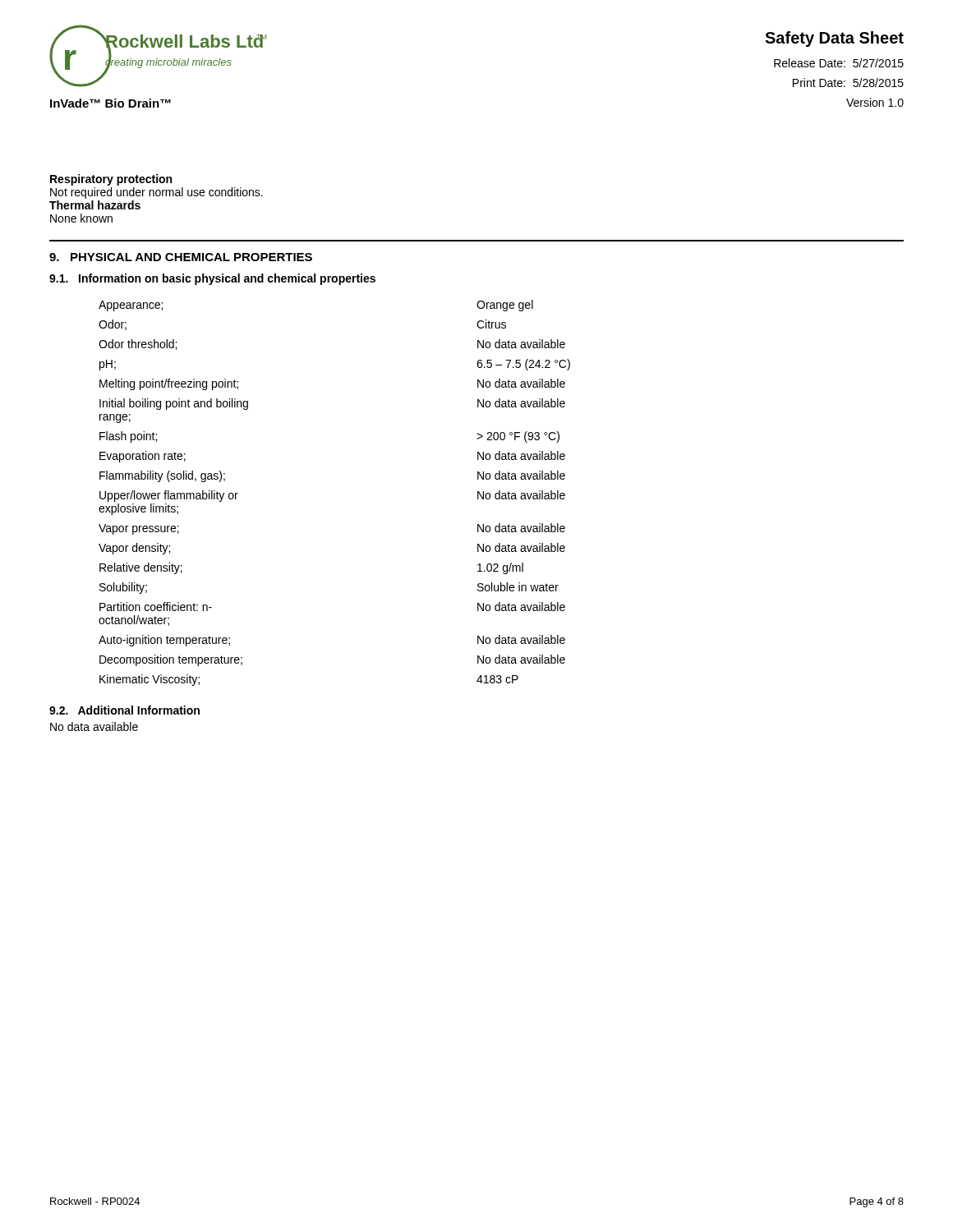Click on the text block with the text "Release Date: 5/27/2015 Print Date: 5/28/2015"
Image resolution: width=953 pixels, height=1232 pixels.
(838, 83)
